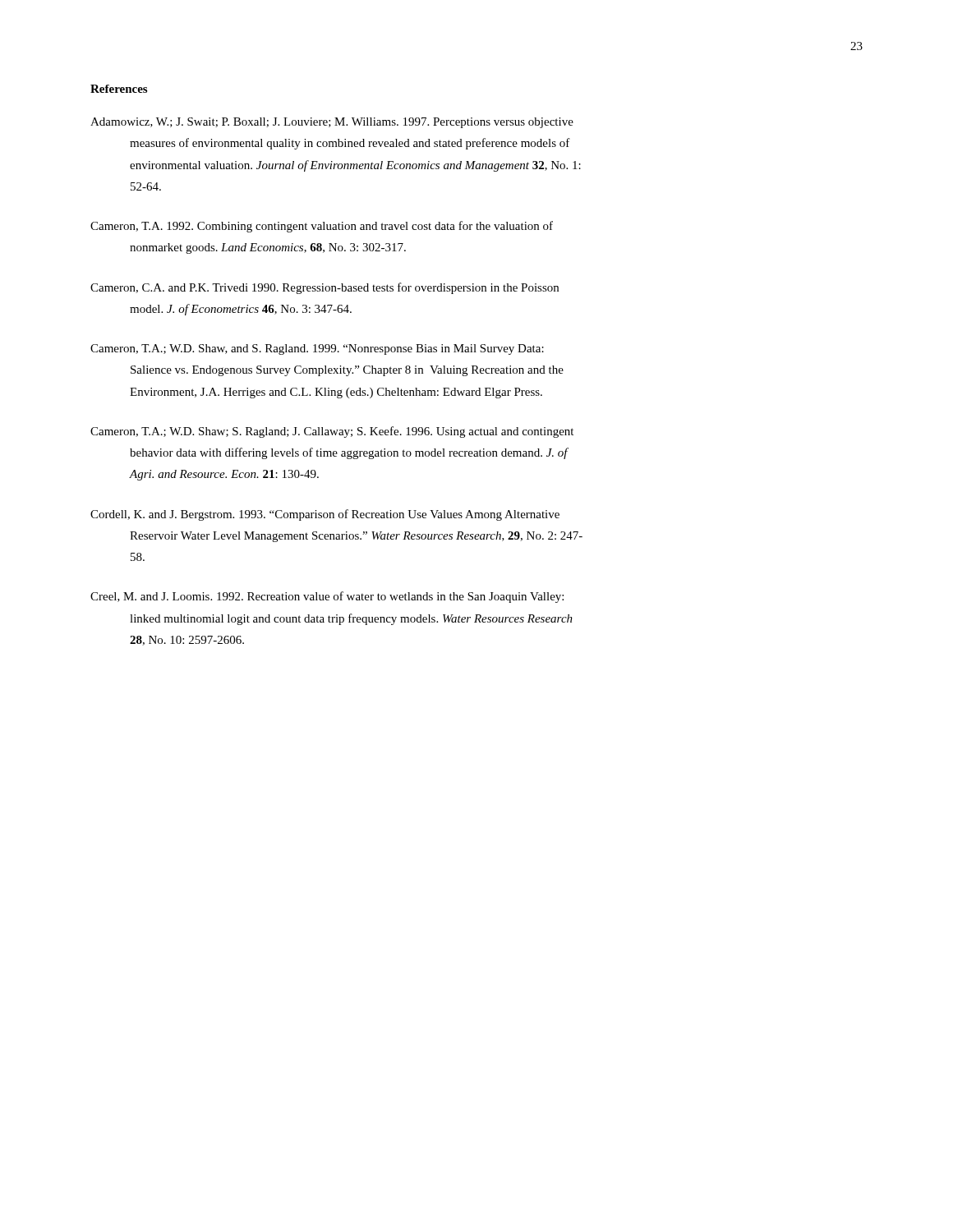Find the element starting "Cameron, T.A.; W.D. Shaw, and"
Viewport: 953px width, 1232px height.
[x=476, y=370]
